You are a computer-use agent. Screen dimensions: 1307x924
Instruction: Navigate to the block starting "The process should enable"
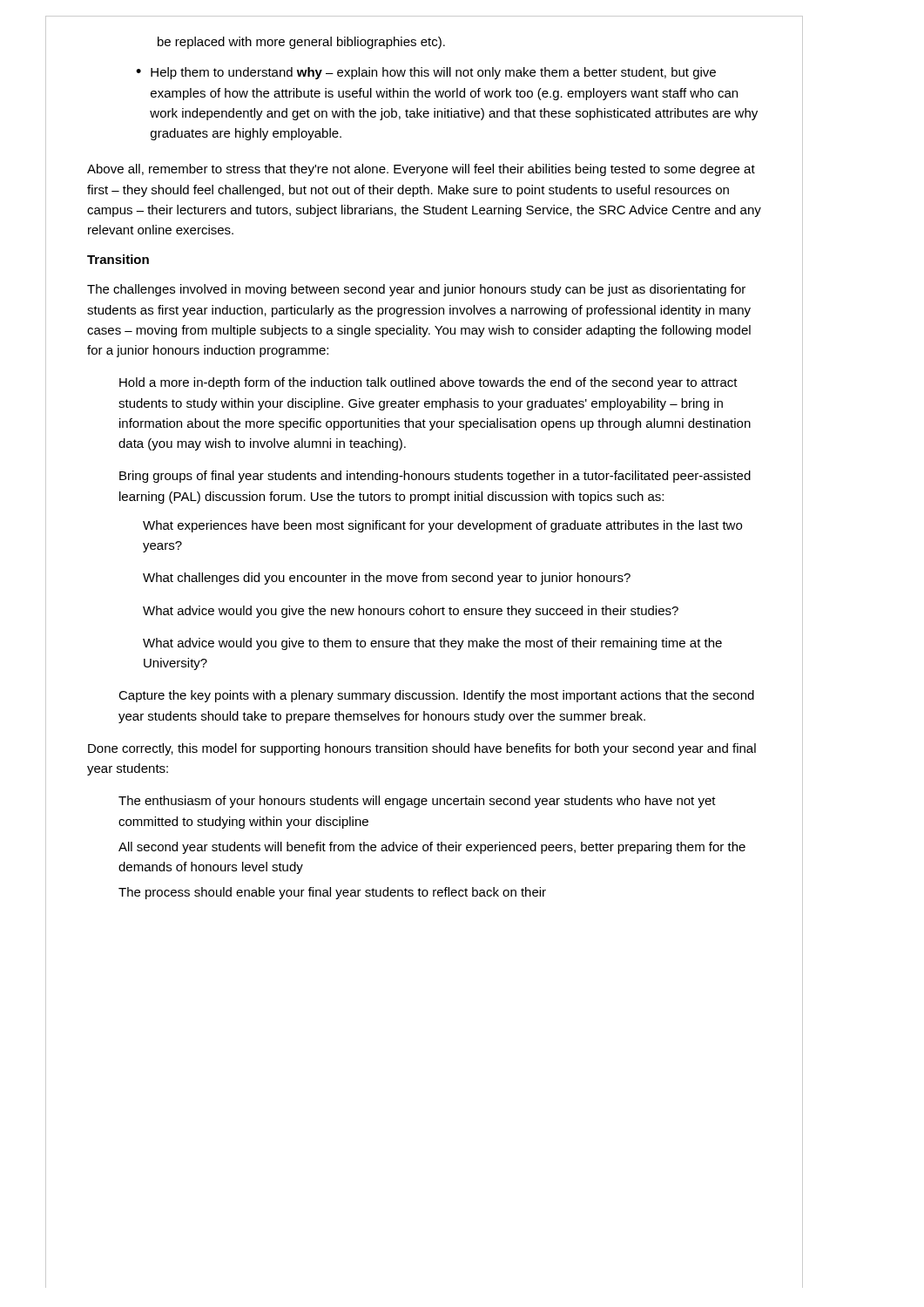coord(332,892)
